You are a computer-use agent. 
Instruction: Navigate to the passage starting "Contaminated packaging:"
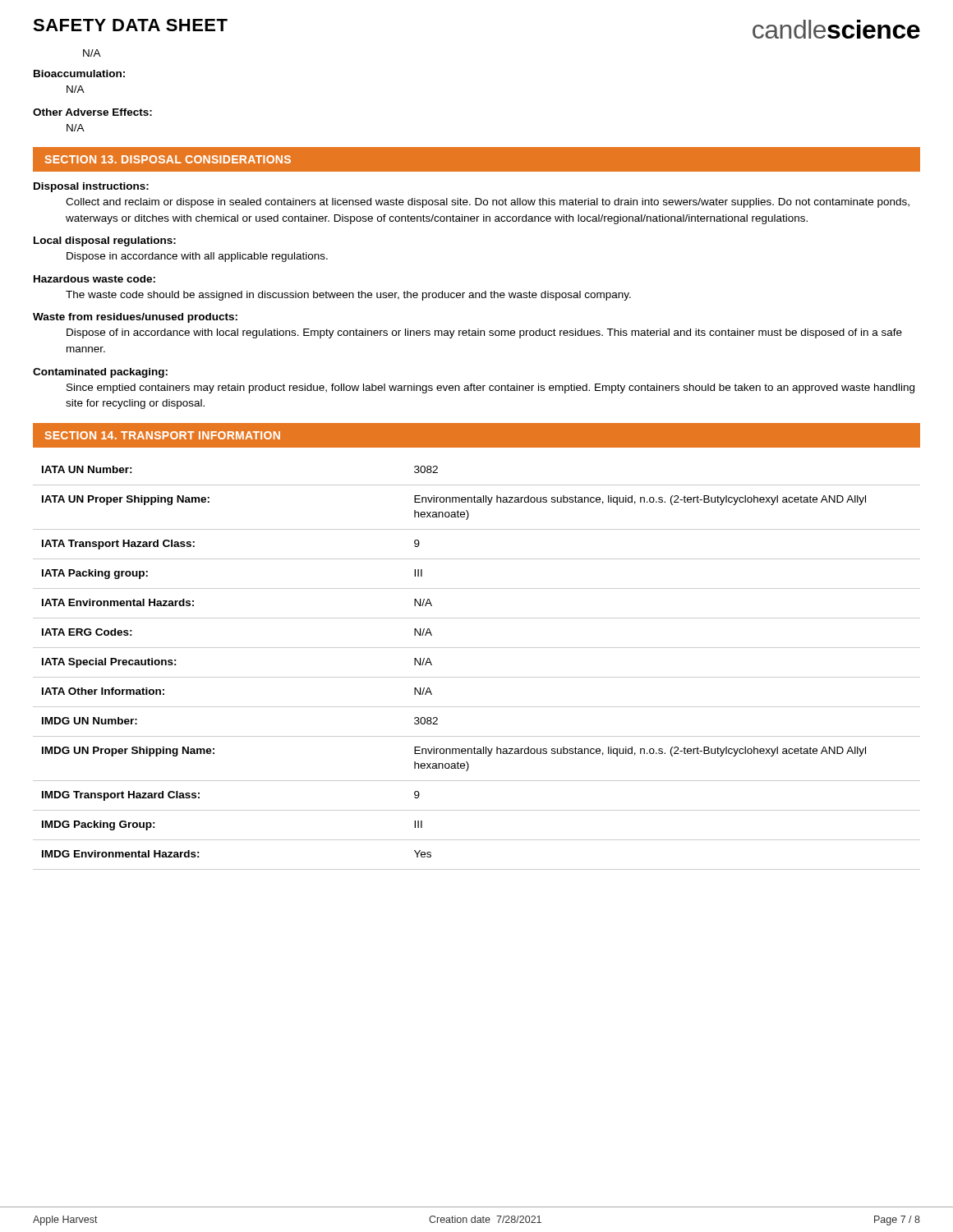[101, 371]
